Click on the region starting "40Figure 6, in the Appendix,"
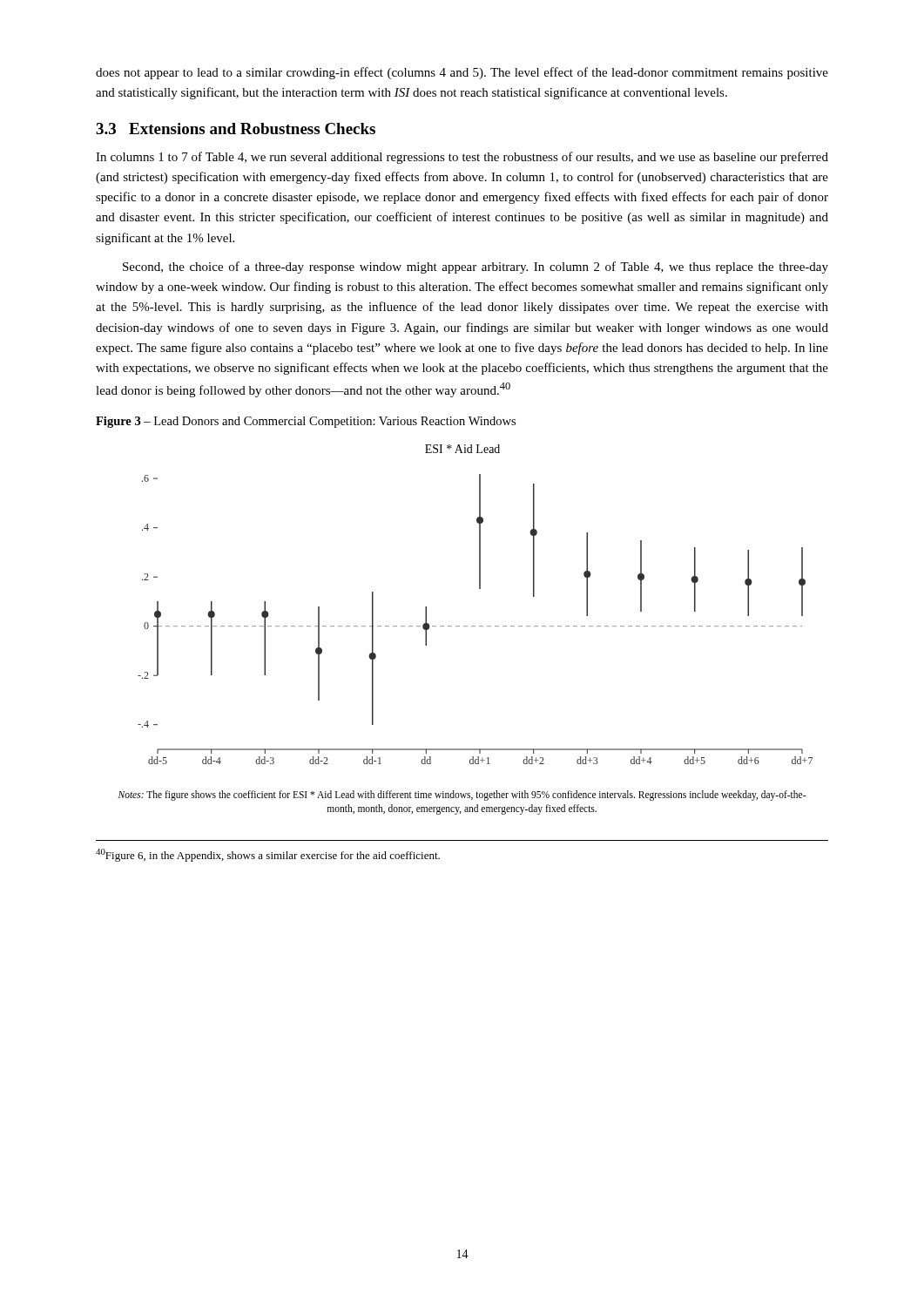Viewport: 924px width, 1307px height. [268, 854]
